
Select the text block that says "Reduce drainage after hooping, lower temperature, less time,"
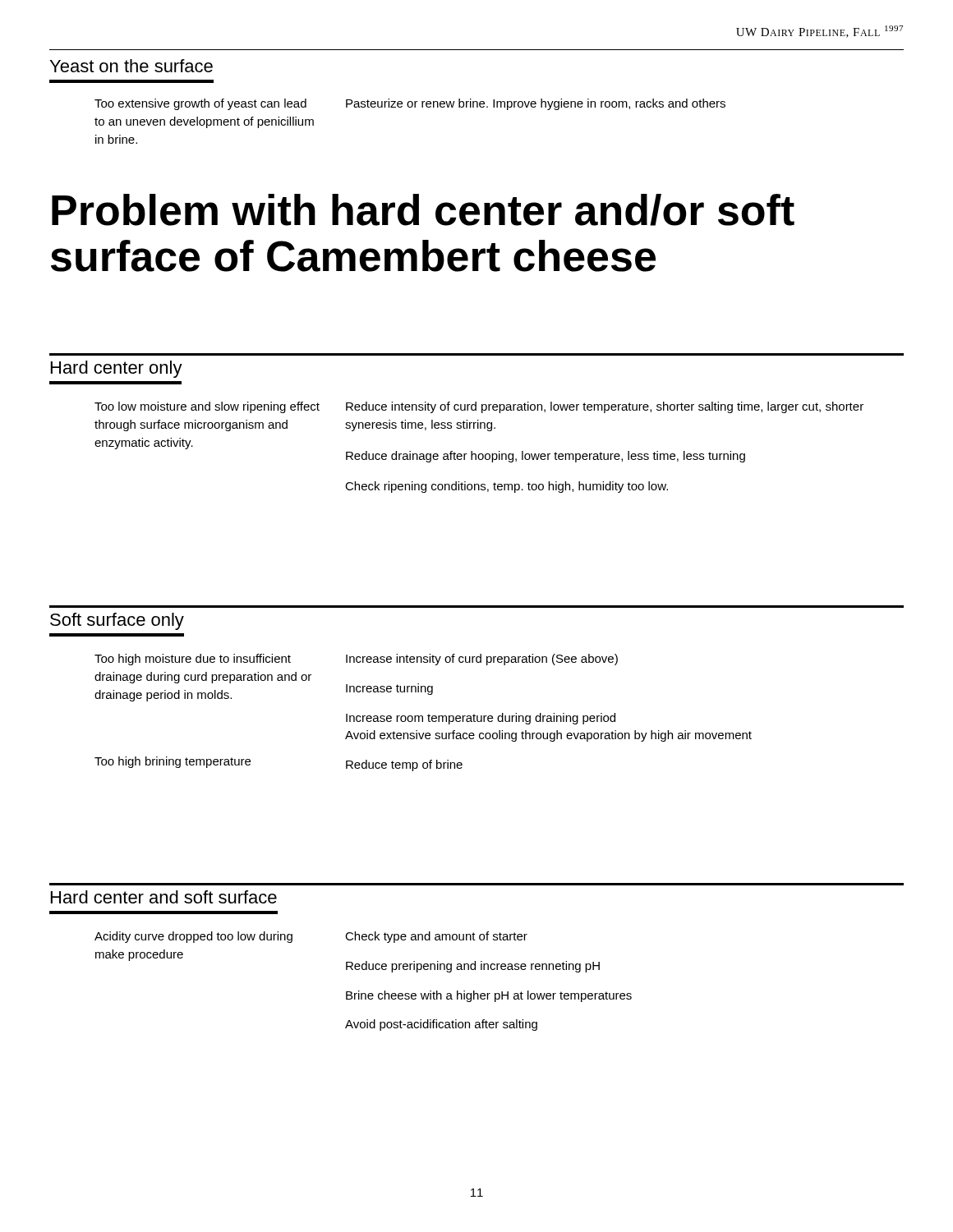coord(545,455)
